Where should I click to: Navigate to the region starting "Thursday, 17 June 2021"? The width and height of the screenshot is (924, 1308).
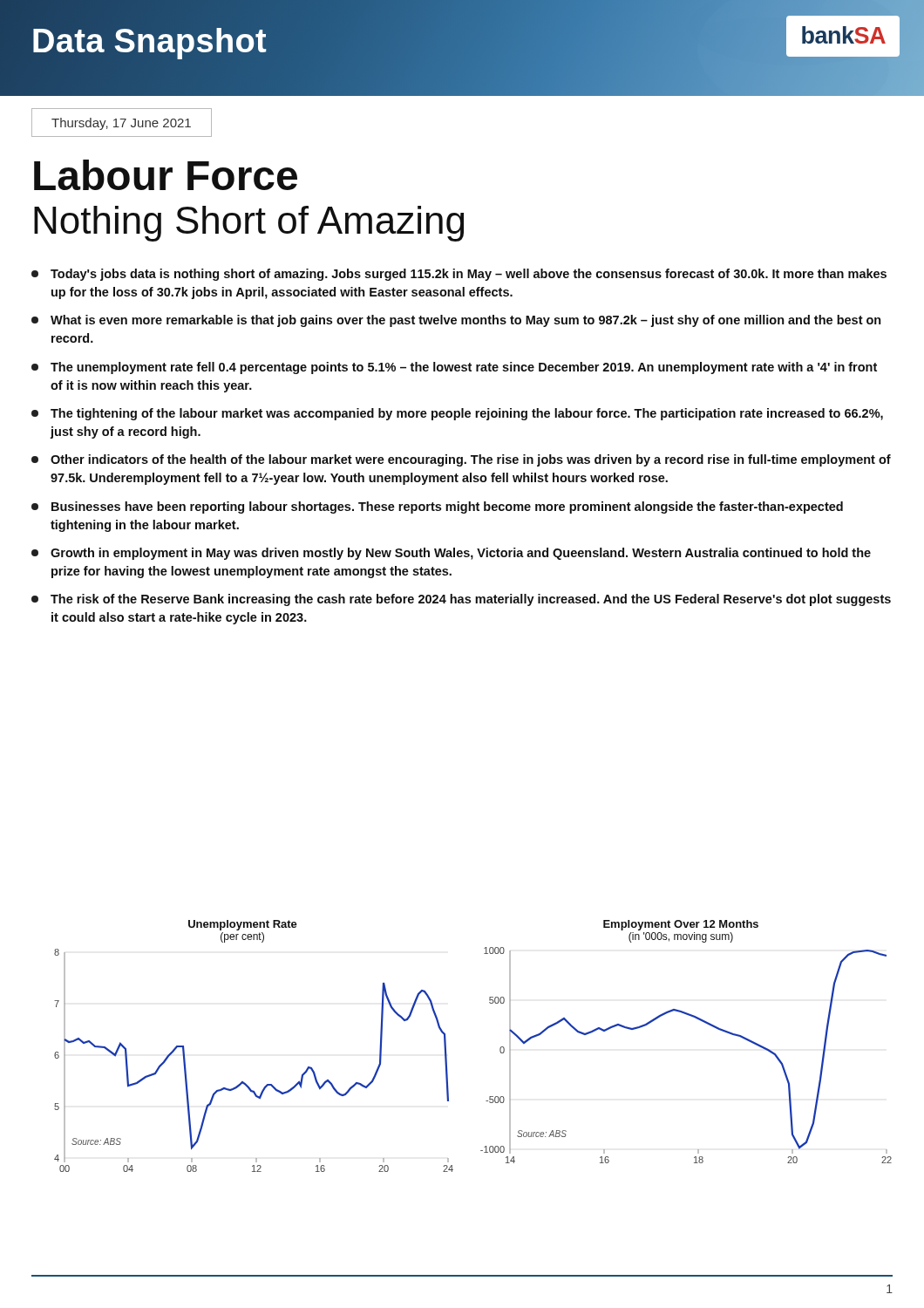click(121, 122)
